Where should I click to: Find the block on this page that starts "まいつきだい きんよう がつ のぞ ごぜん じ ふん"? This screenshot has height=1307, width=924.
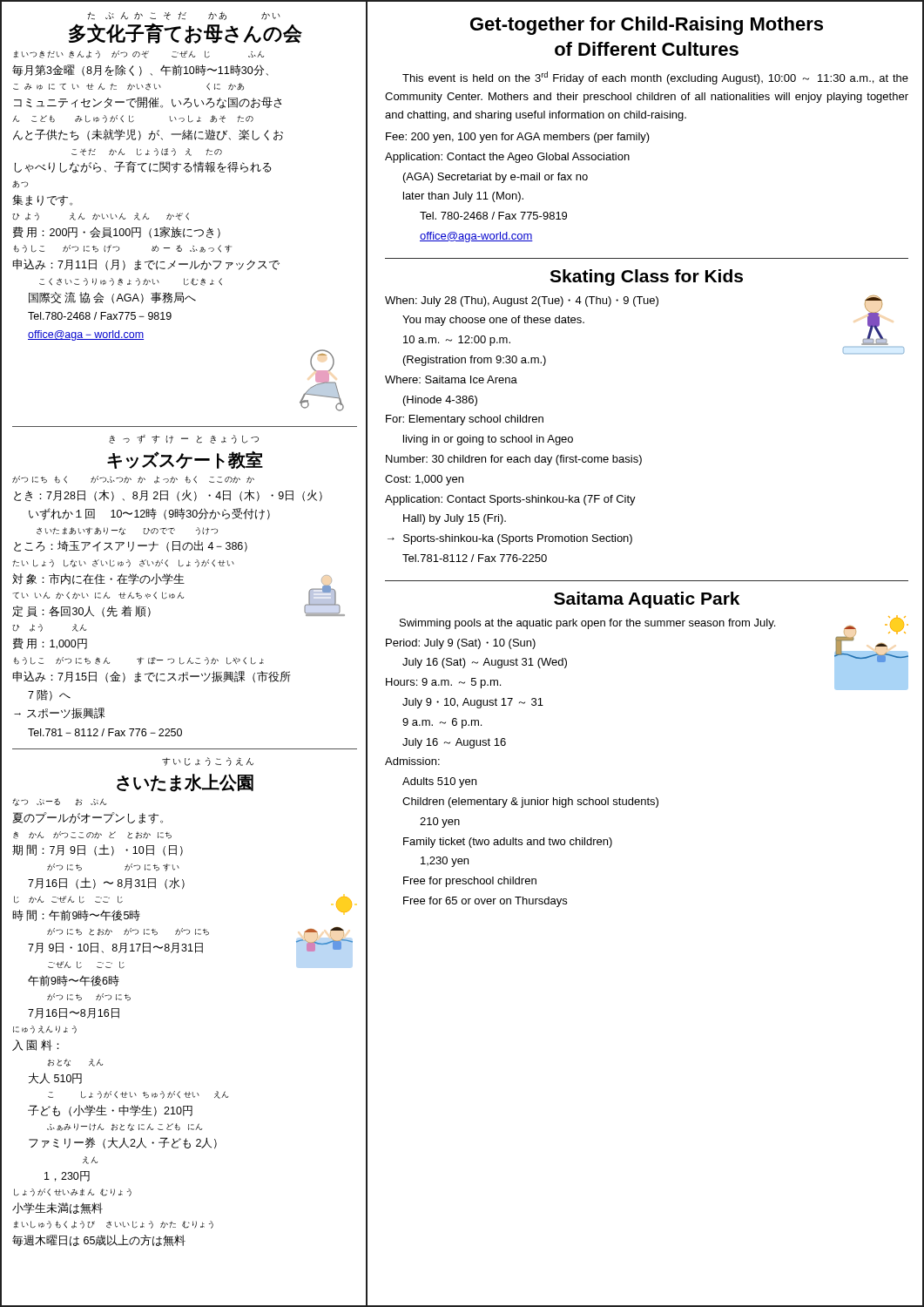point(138,54)
